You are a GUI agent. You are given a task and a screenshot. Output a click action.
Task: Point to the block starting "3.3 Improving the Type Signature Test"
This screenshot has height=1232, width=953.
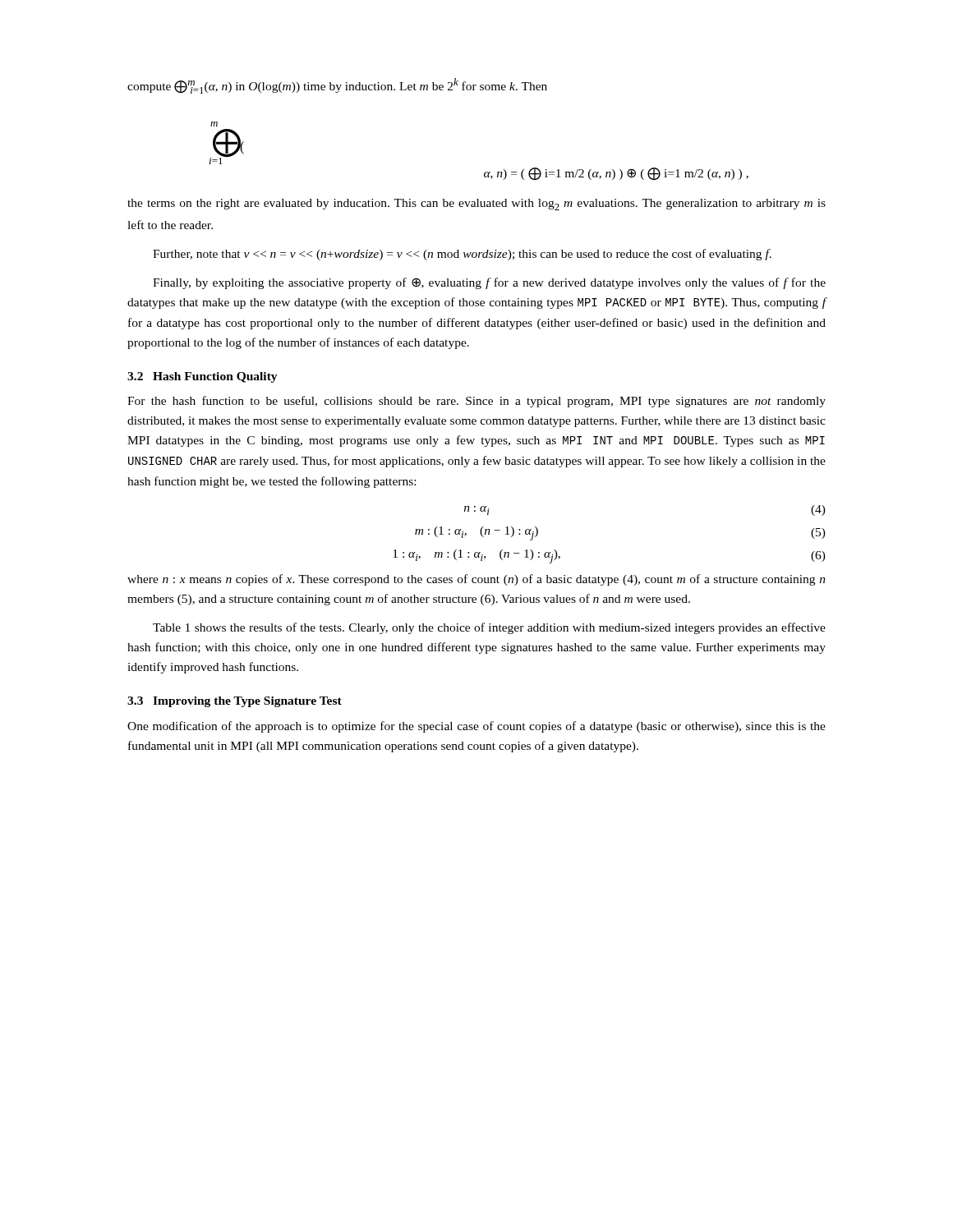(234, 701)
